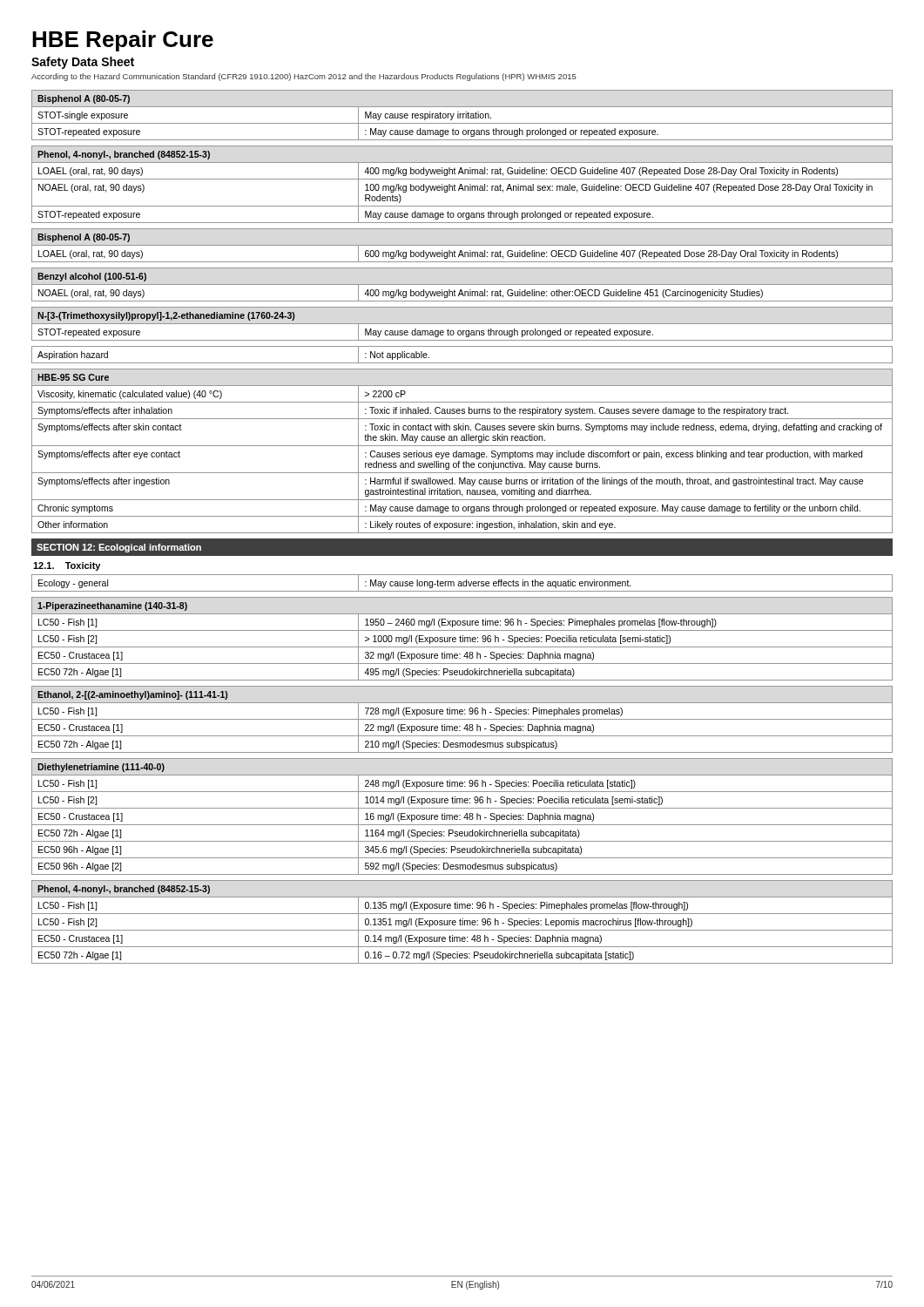Locate the table with the text "16 mg/l (Exposure time:"
The height and width of the screenshot is (1307, 924).
click(x=462, y=816)
